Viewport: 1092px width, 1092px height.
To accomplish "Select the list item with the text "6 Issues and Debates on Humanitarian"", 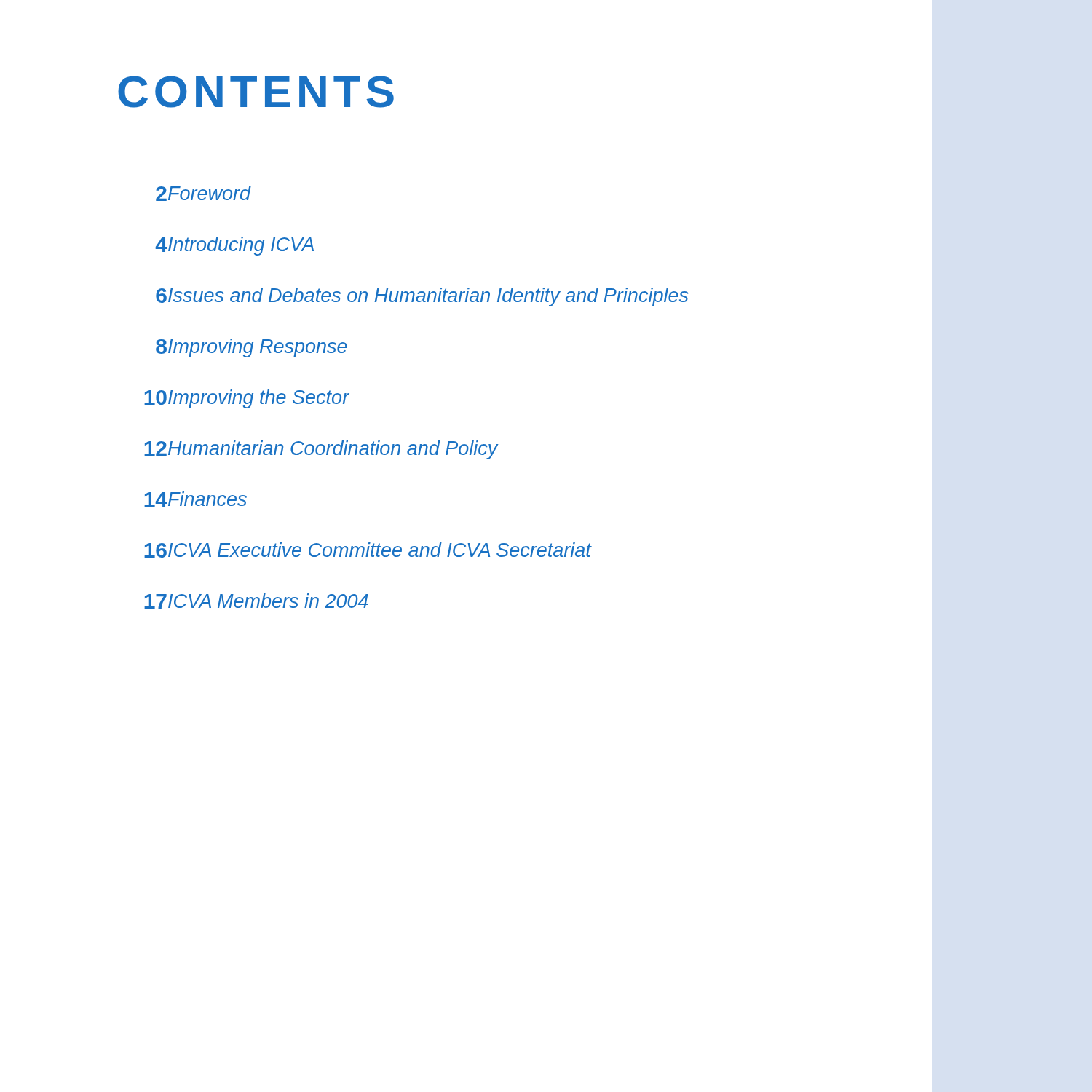I will tap(495, 296).
